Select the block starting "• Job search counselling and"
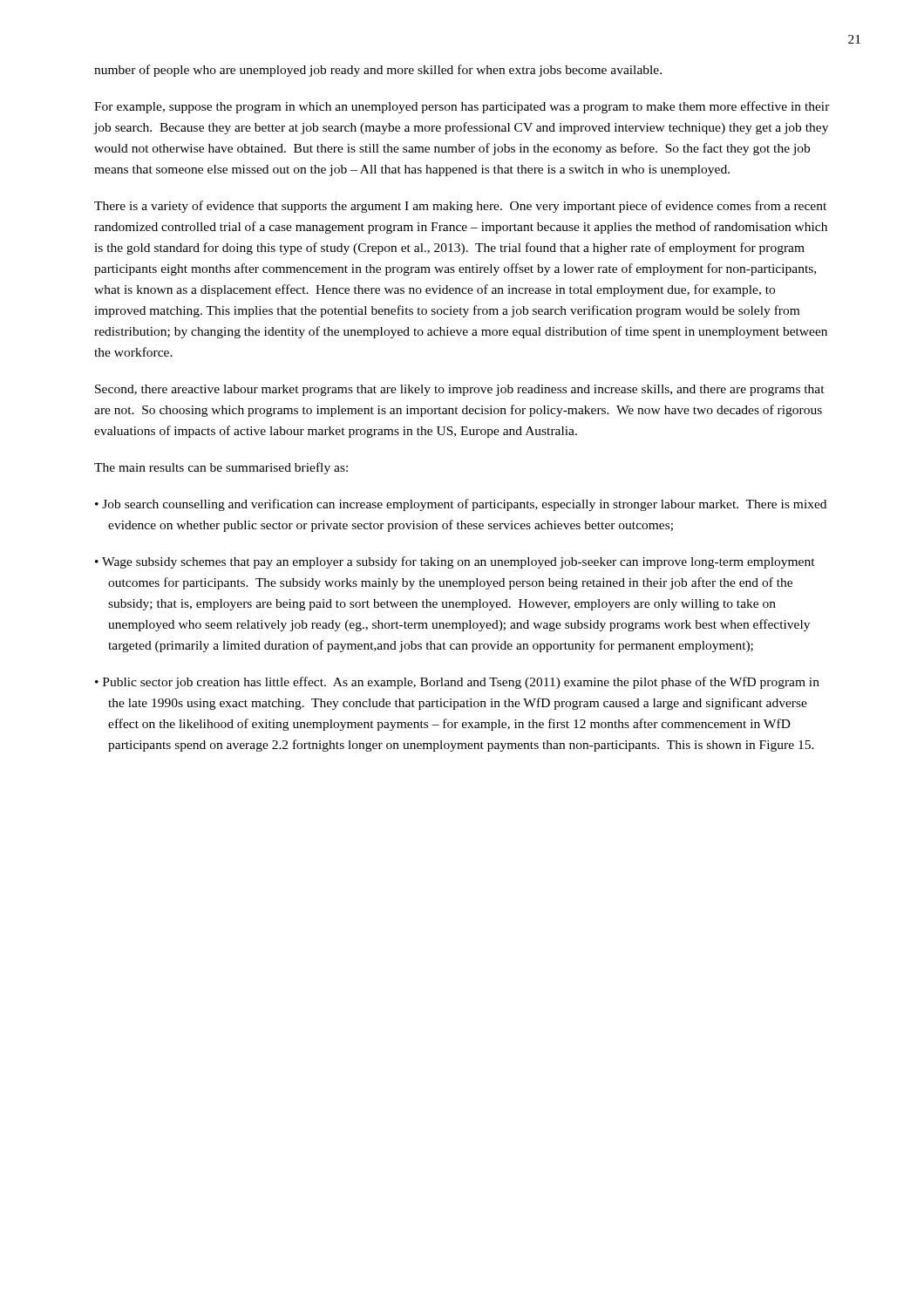 point(462,515)
